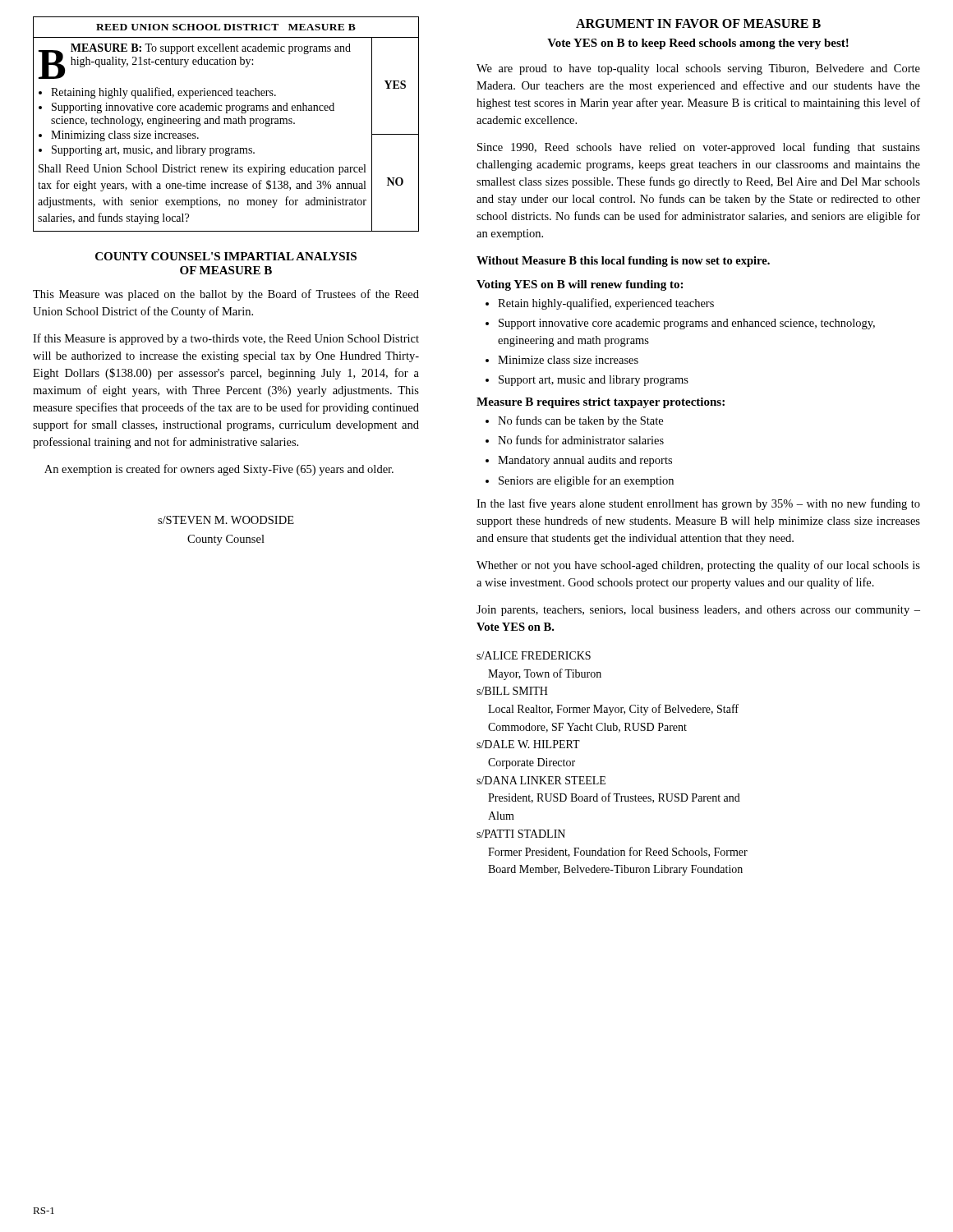The image size is (953, 1232).
Task: Point to the block beginning "No funds can be taken by the"
Action: pyautogui.click(x=575, y=421)
